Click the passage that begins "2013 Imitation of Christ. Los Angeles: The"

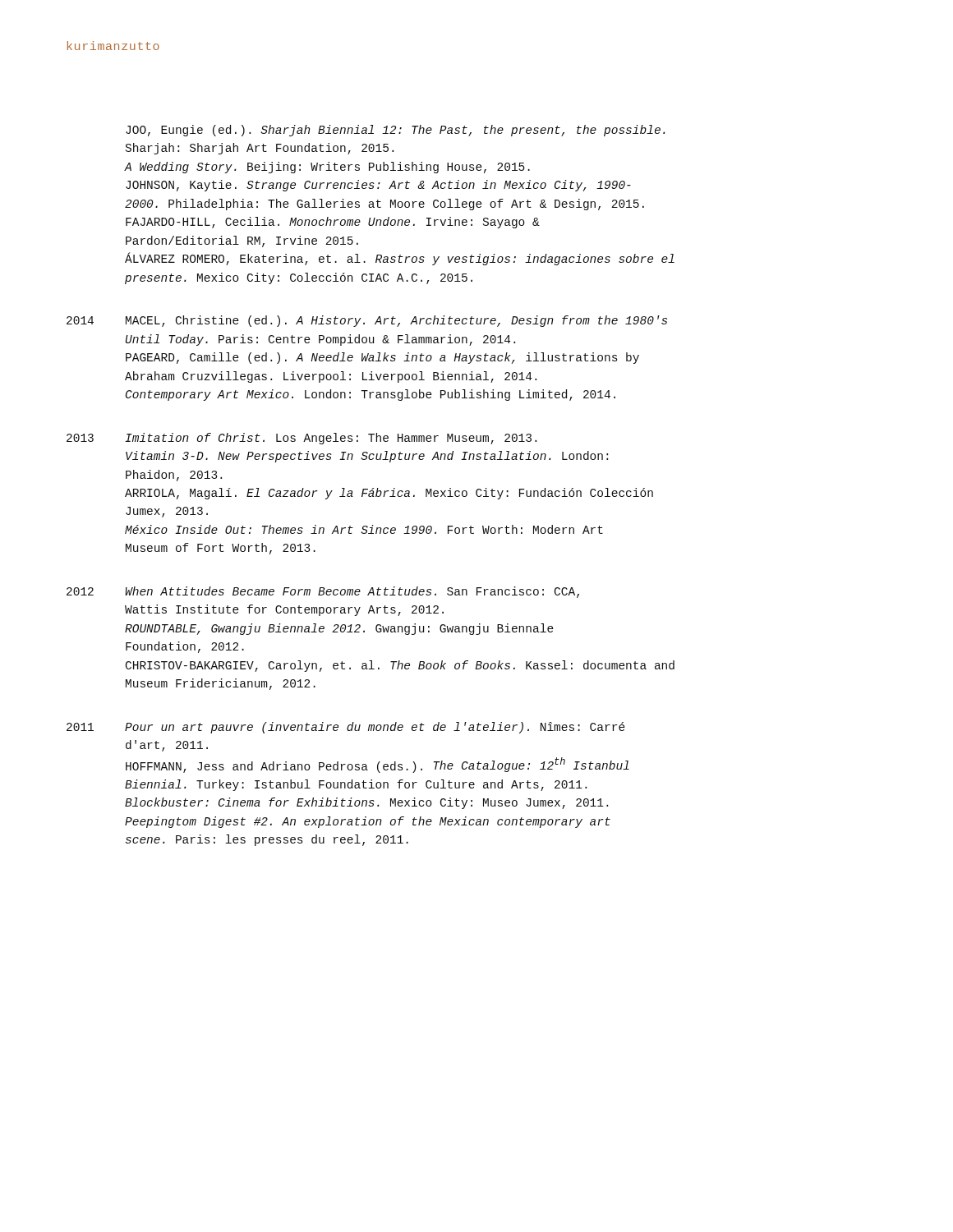click(x=476, y=494)
